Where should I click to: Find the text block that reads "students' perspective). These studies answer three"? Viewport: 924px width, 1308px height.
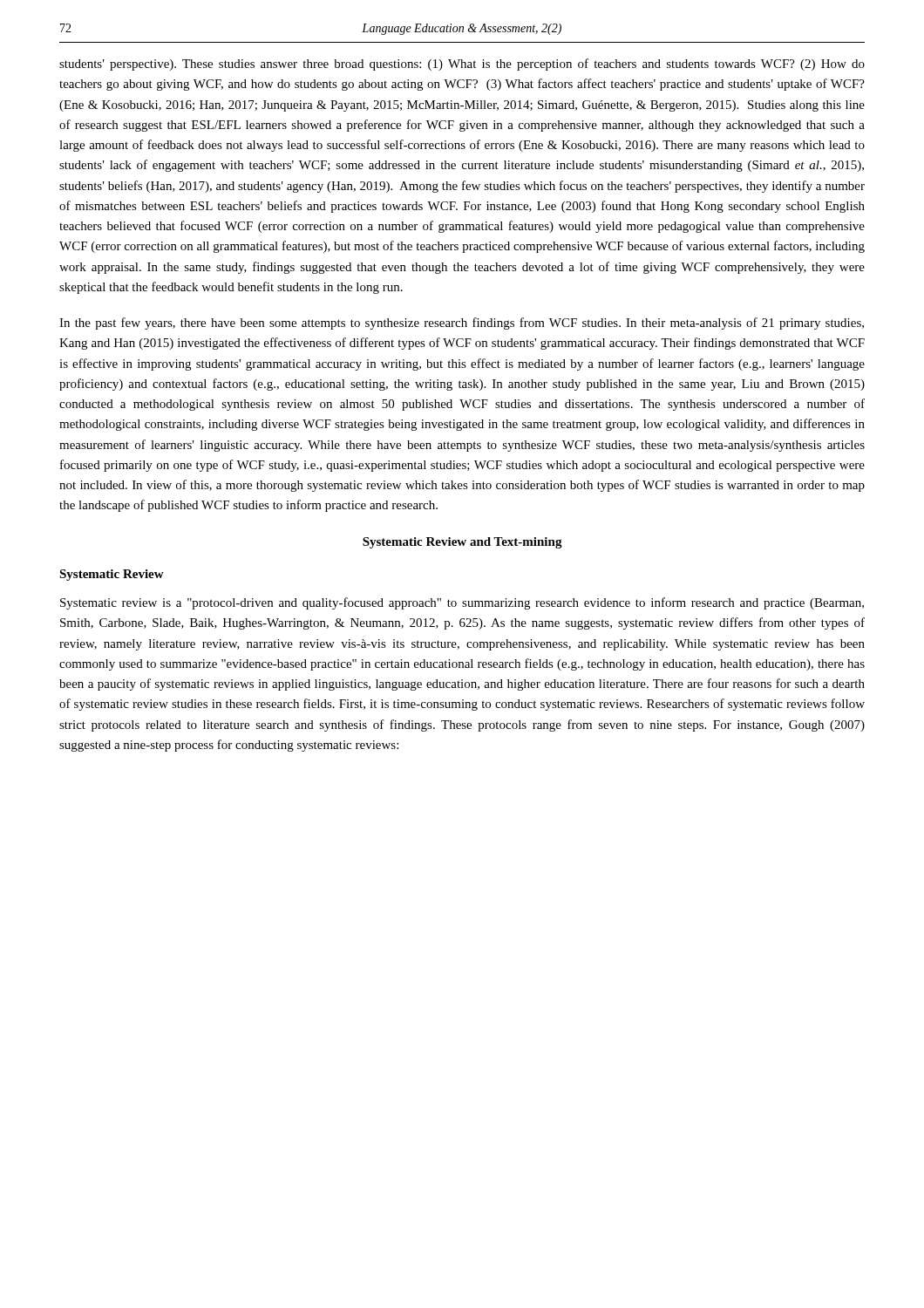[x=462, y=175]
